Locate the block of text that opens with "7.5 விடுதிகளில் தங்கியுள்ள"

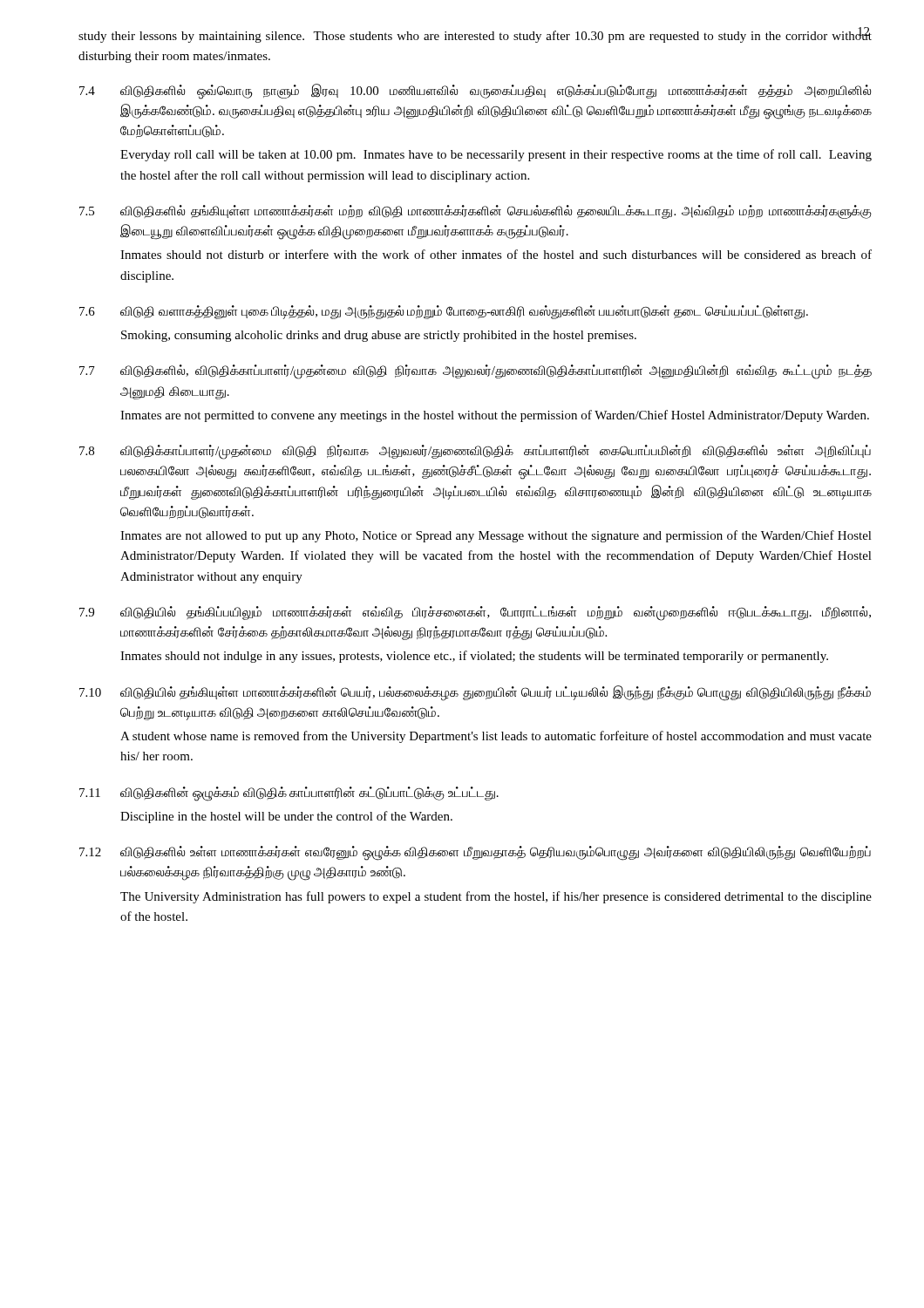tap(475, 245)
